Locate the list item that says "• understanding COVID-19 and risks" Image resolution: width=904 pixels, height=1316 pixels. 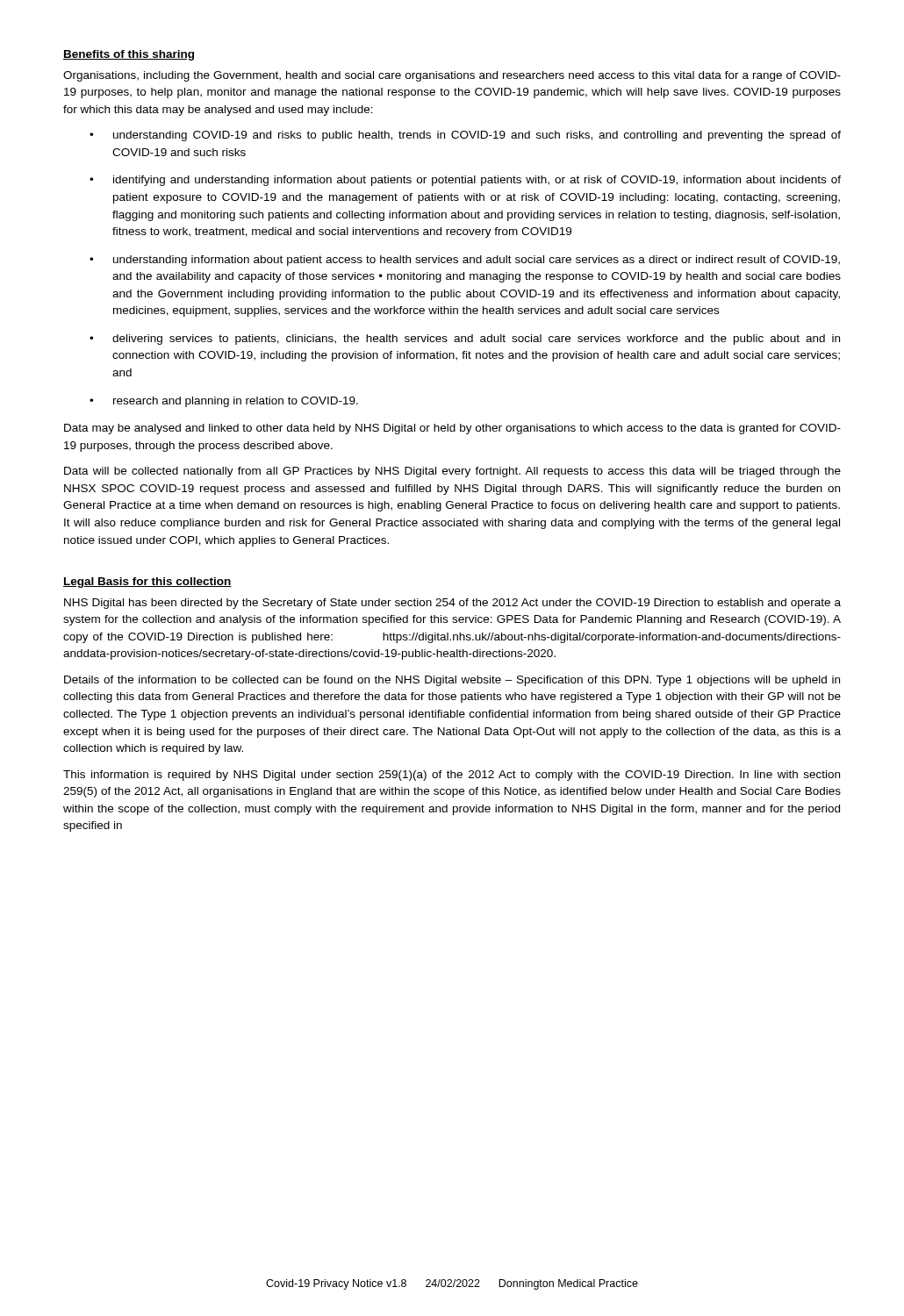(465, 144)
